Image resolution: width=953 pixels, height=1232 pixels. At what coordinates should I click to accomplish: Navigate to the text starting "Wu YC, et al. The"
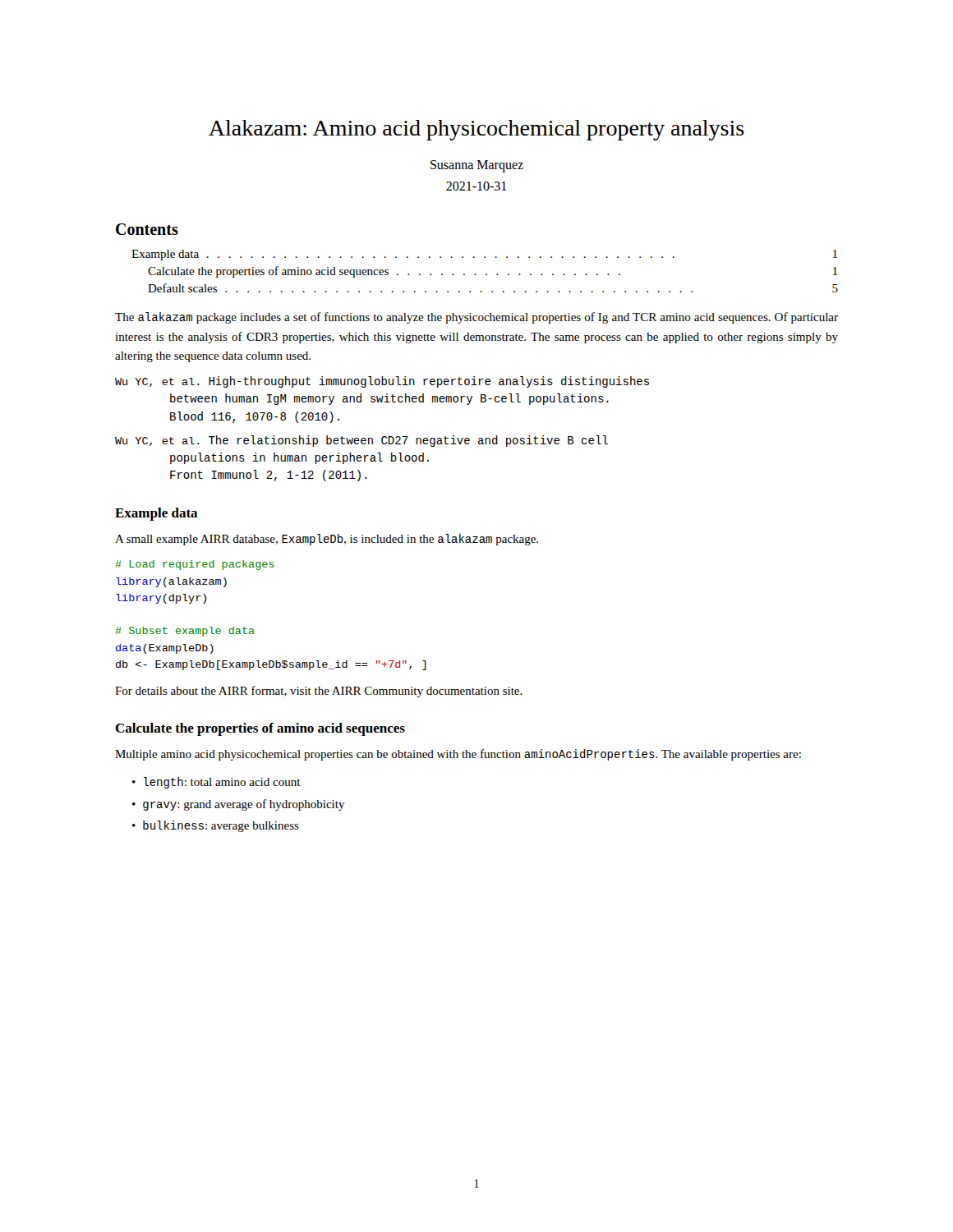coord(362,458)
